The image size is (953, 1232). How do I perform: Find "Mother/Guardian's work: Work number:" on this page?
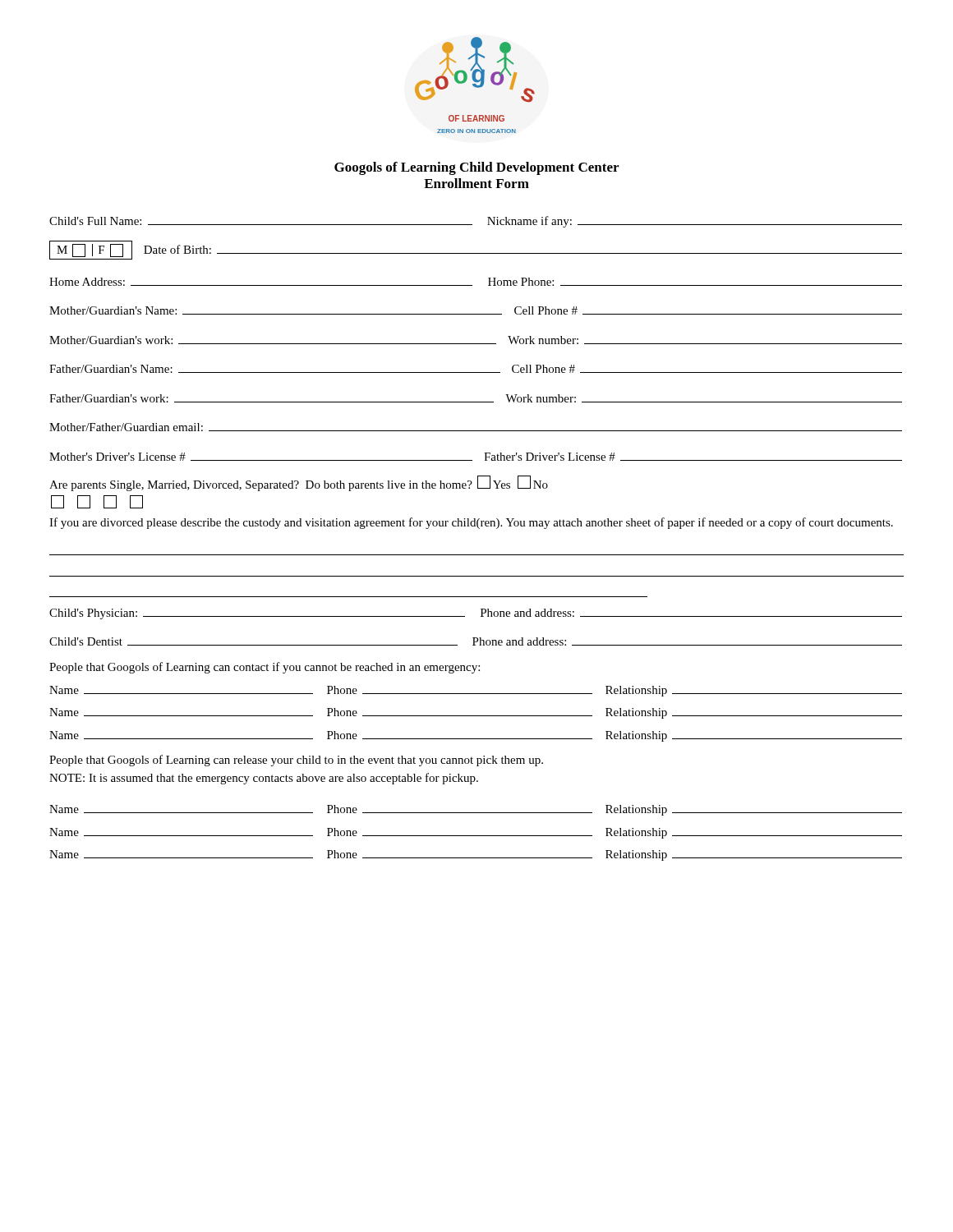[476, 338]
